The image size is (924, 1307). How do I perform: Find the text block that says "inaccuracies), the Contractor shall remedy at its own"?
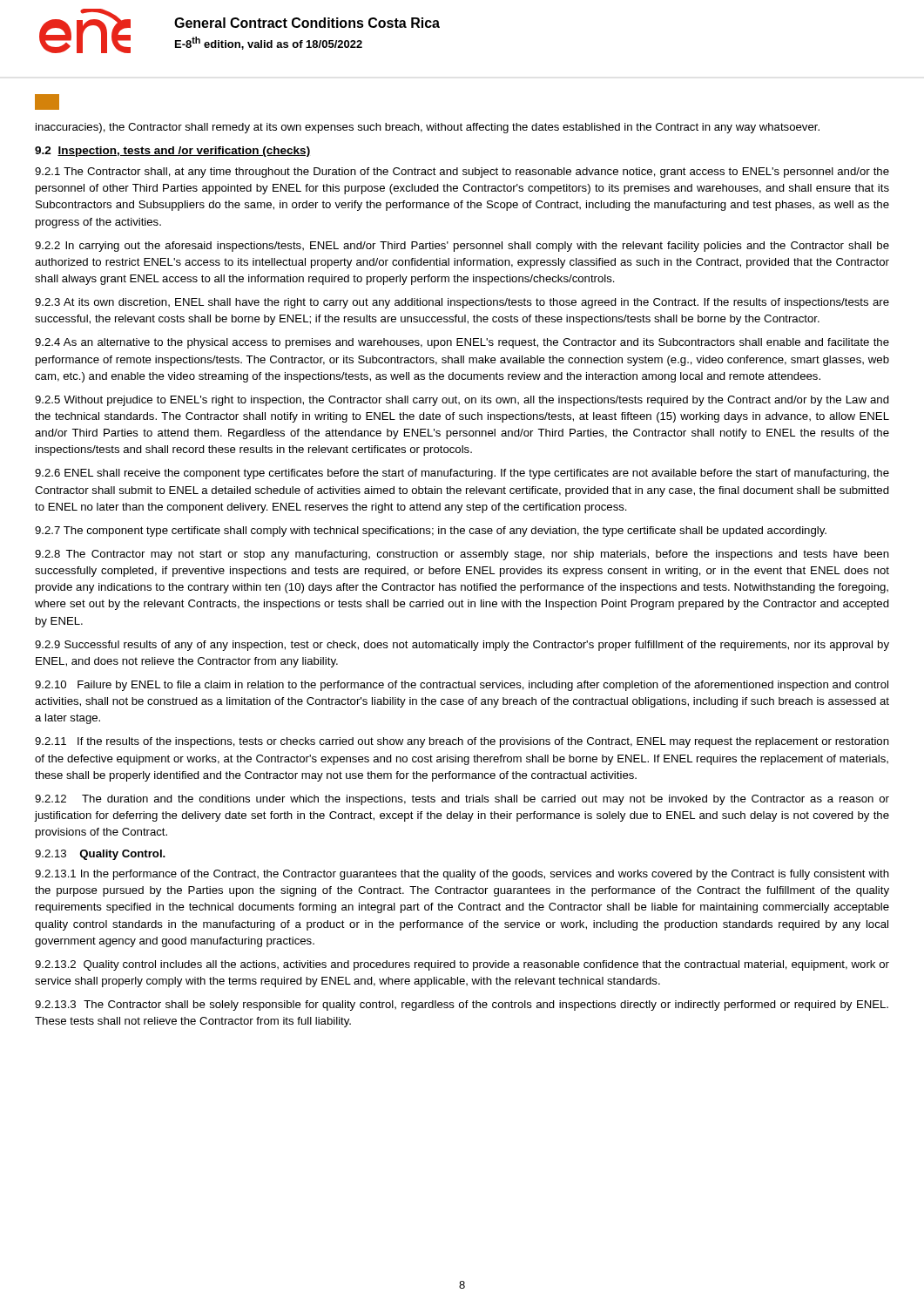[x=428, y=127]
